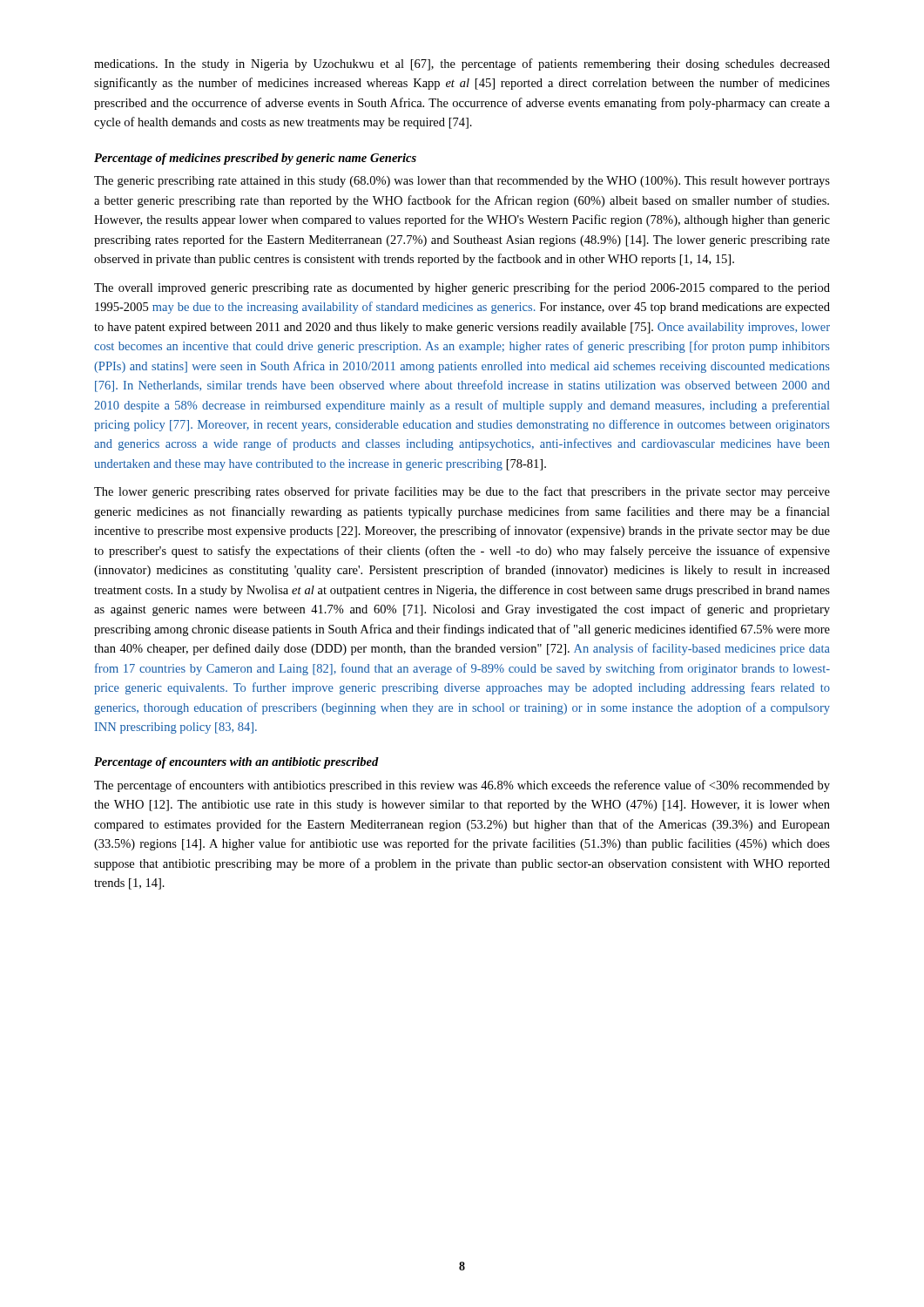Where is the passage that starts "The percentage of encounters with antibiotics prescribed in"?
The width and height of the screenshot is (924, 1307).
tap(462, 834)
